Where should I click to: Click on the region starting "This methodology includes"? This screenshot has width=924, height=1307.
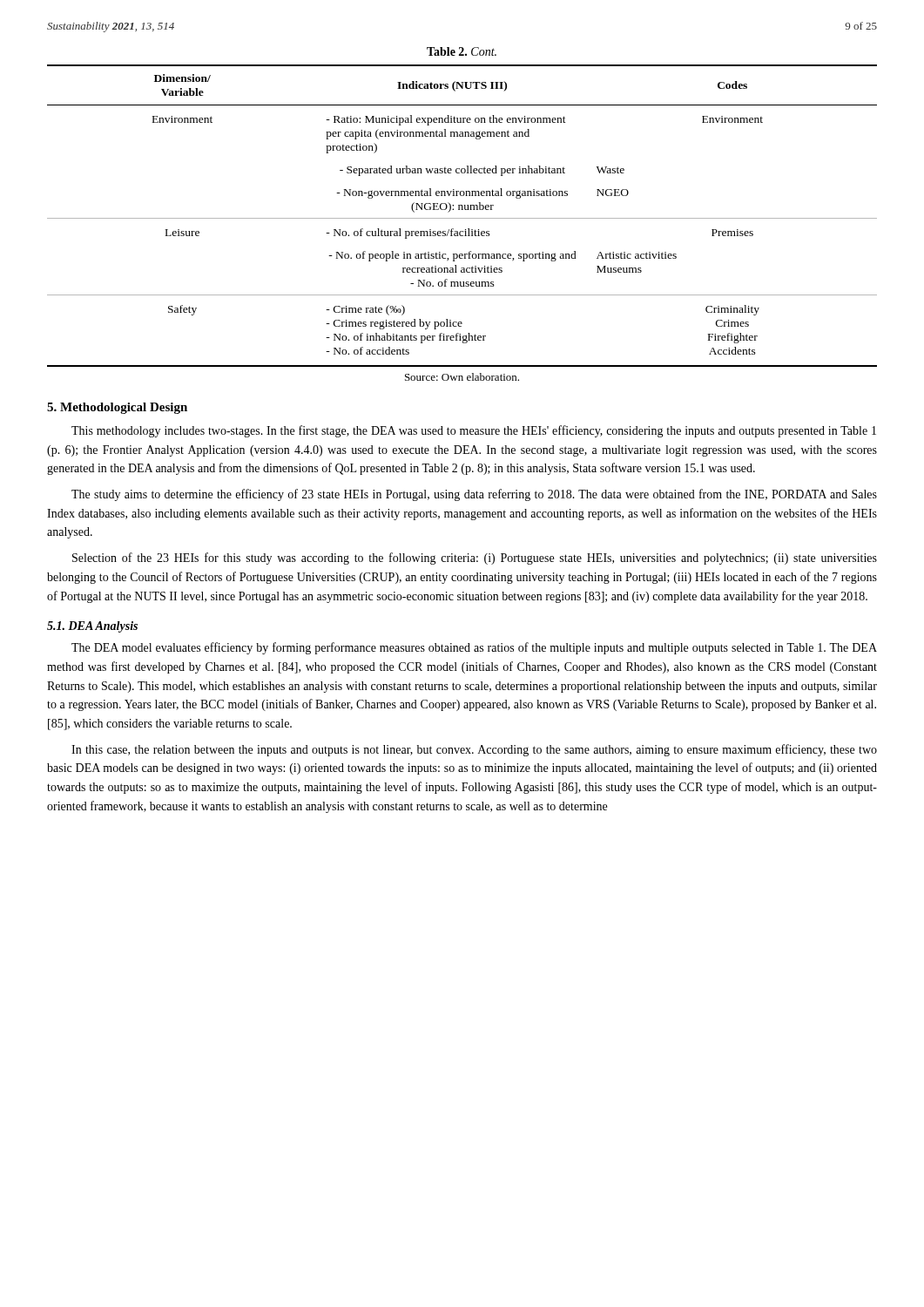[462, 450]
